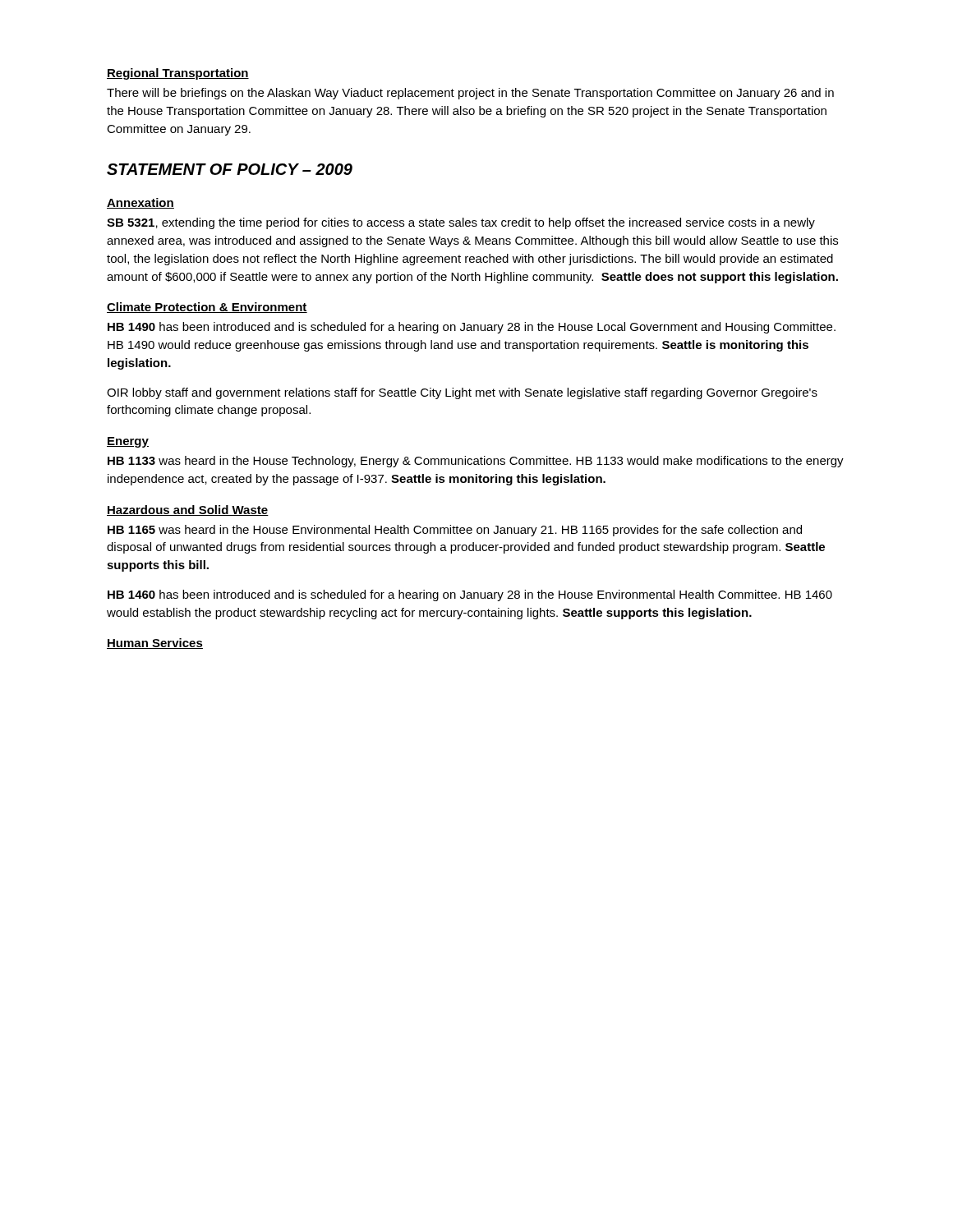Navigate to the text starting "There will be briefings"
This screenshot has height=1232, width=953.
click(x=471, y=110)
